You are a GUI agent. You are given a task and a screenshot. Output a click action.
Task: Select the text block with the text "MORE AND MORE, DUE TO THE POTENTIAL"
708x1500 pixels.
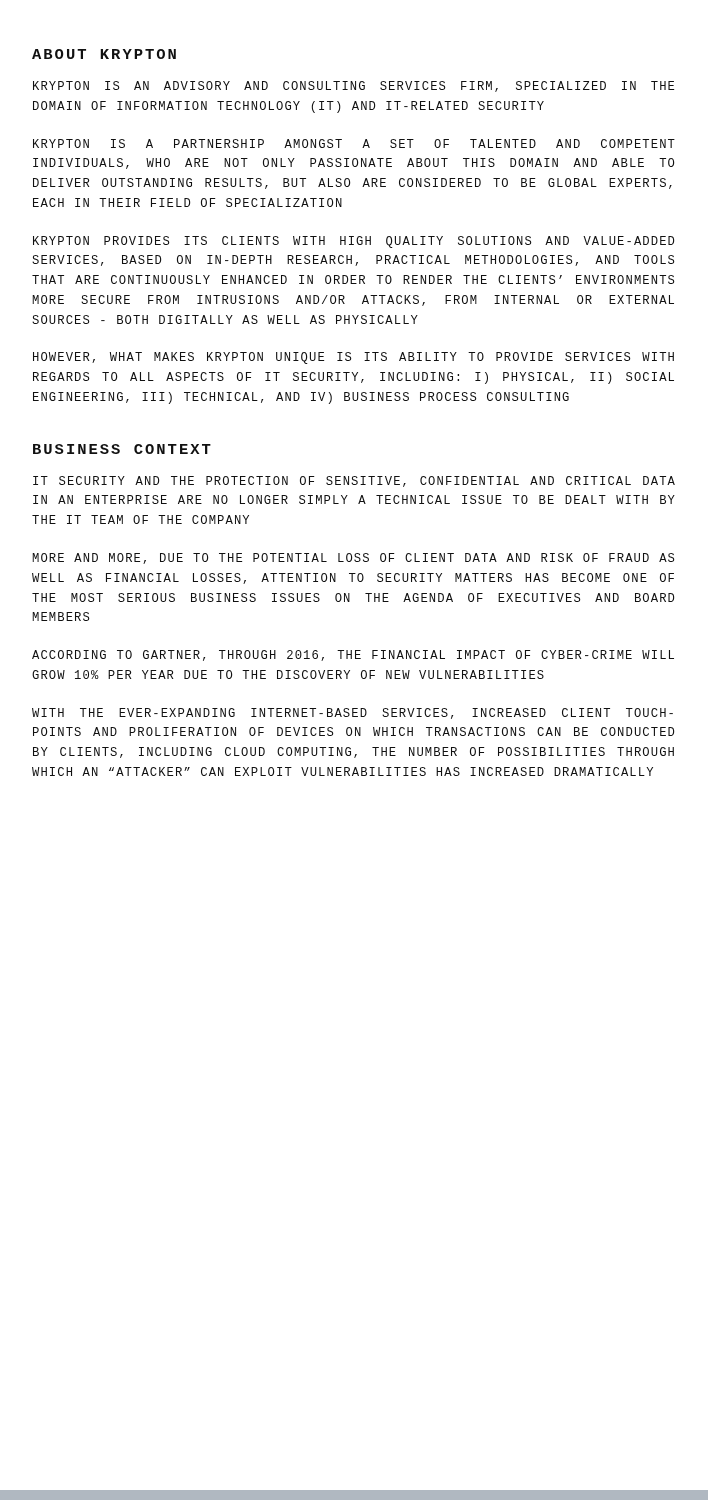point(354,589)
